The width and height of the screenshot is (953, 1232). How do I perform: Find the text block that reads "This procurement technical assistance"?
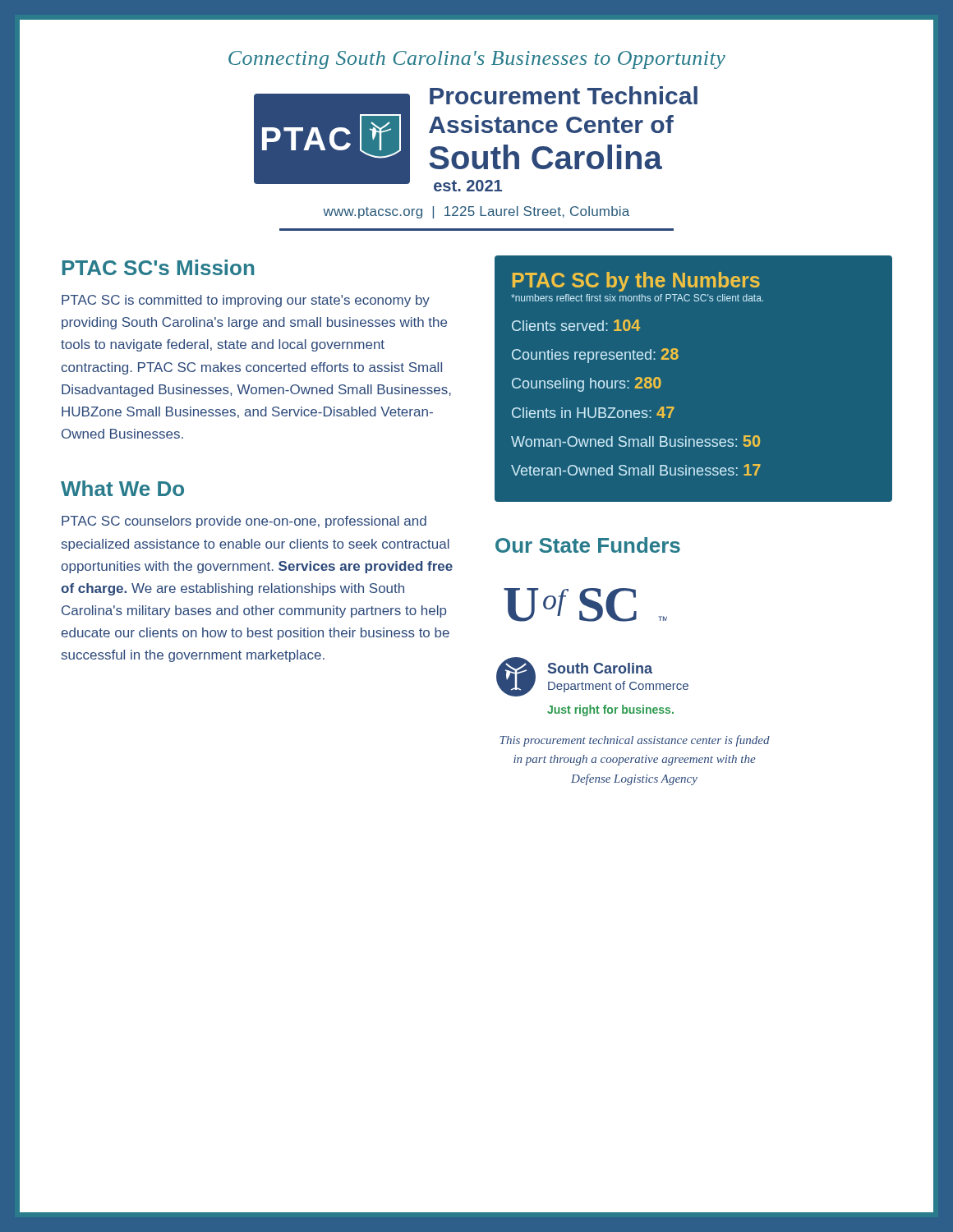(634, 759)
